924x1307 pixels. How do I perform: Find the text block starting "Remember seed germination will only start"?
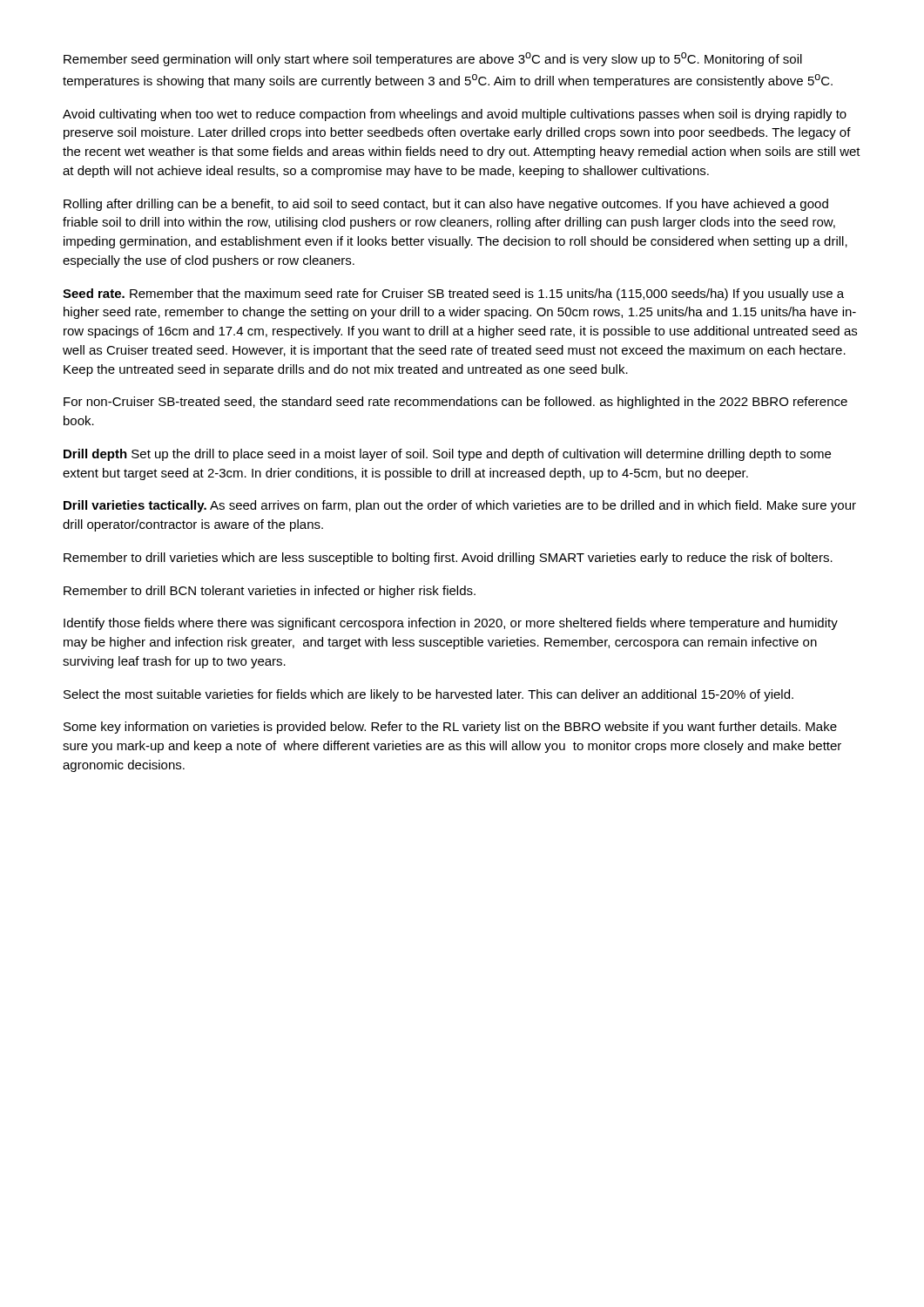[x=448, y=68]
